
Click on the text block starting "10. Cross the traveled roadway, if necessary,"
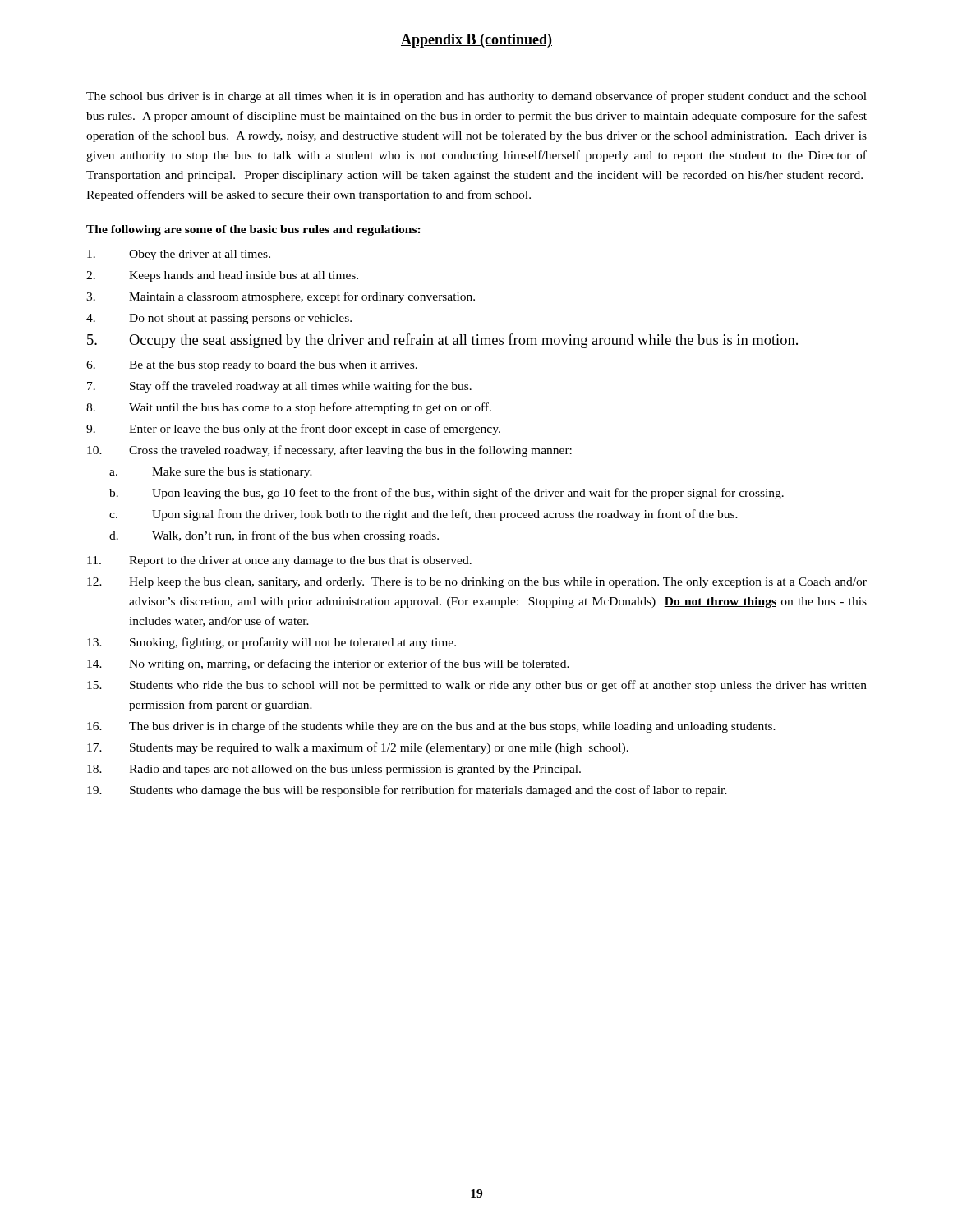point(476,494)
